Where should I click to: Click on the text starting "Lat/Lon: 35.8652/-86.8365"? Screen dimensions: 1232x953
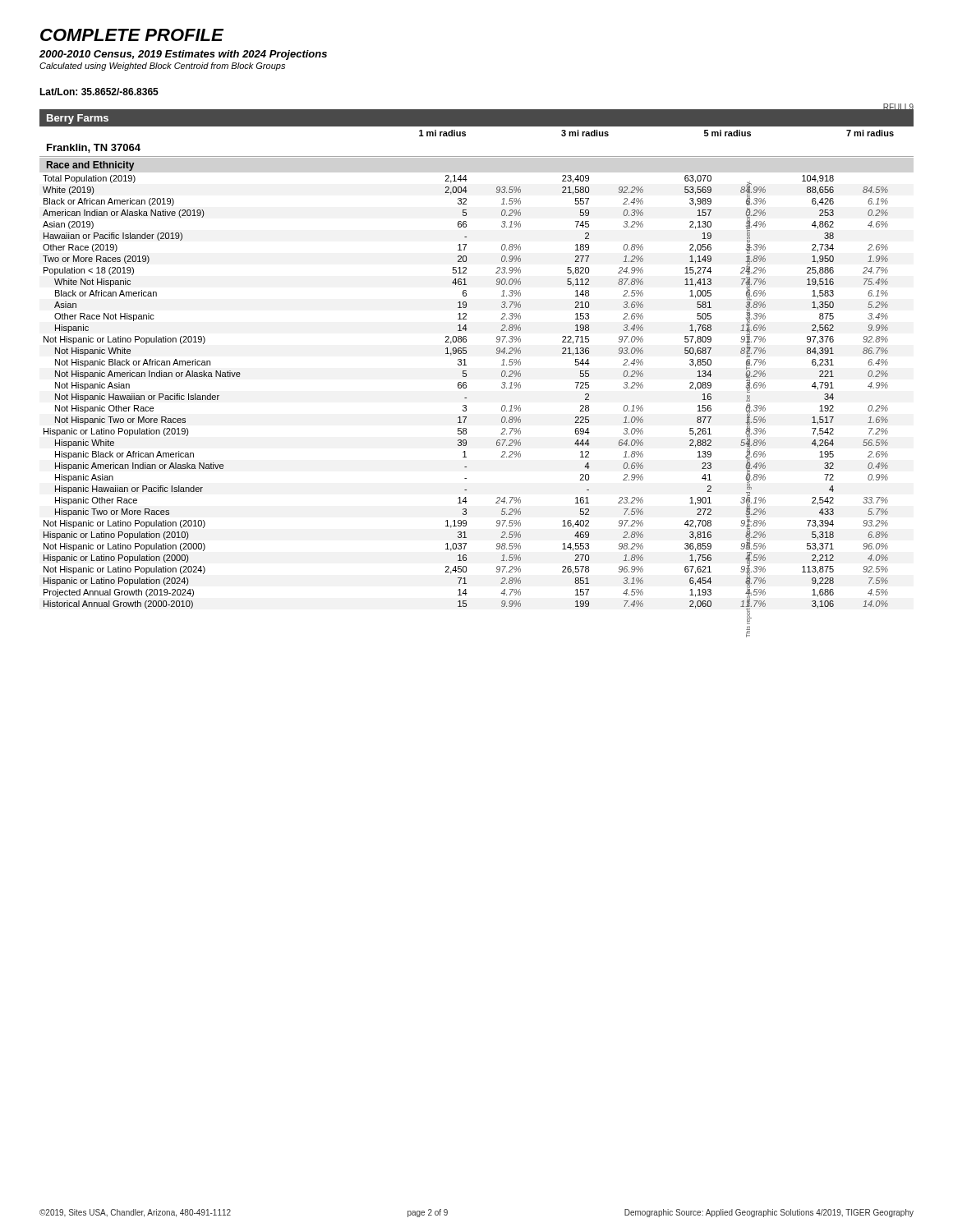[x=99, y=92]
